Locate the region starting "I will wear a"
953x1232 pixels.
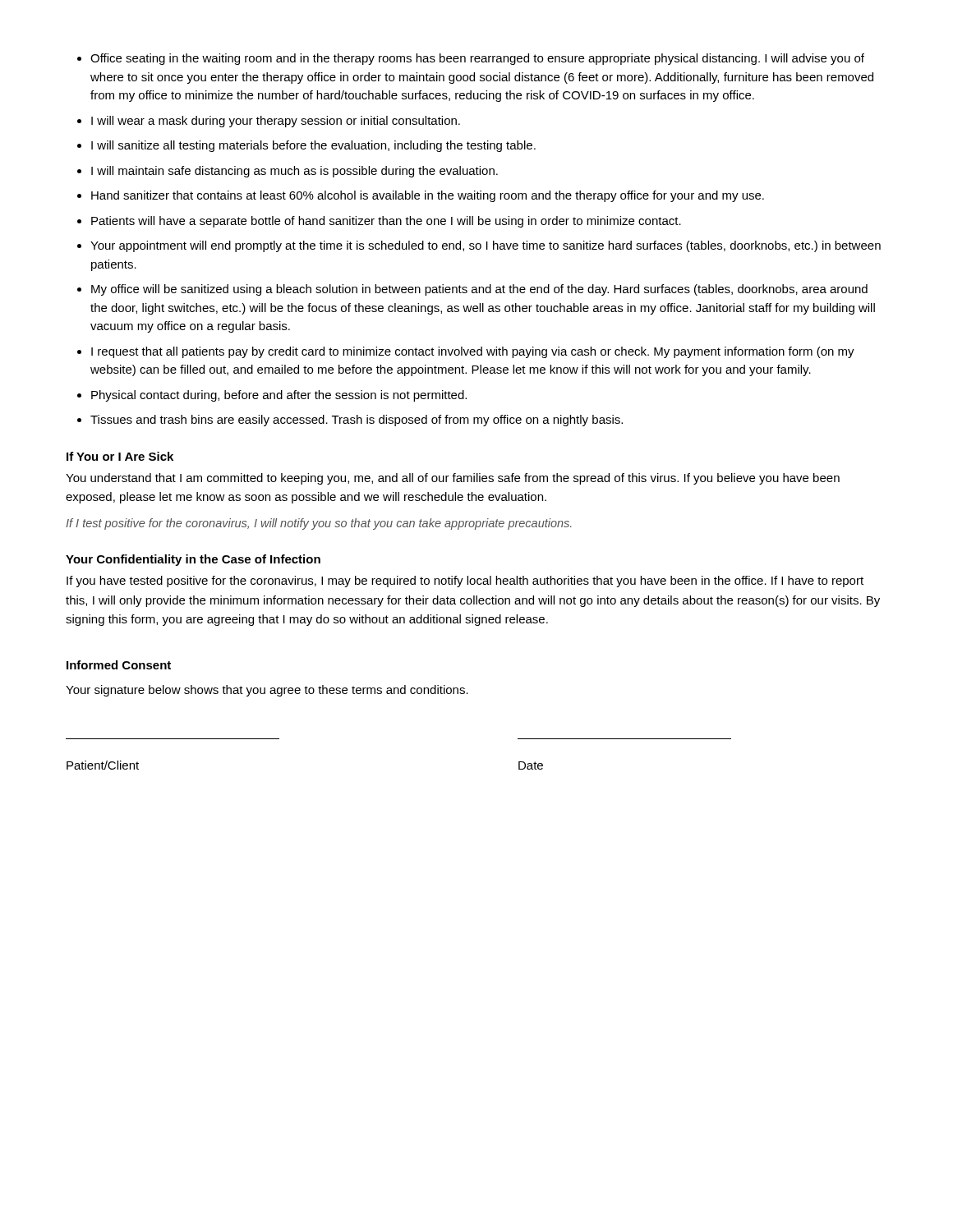[276, 122]
